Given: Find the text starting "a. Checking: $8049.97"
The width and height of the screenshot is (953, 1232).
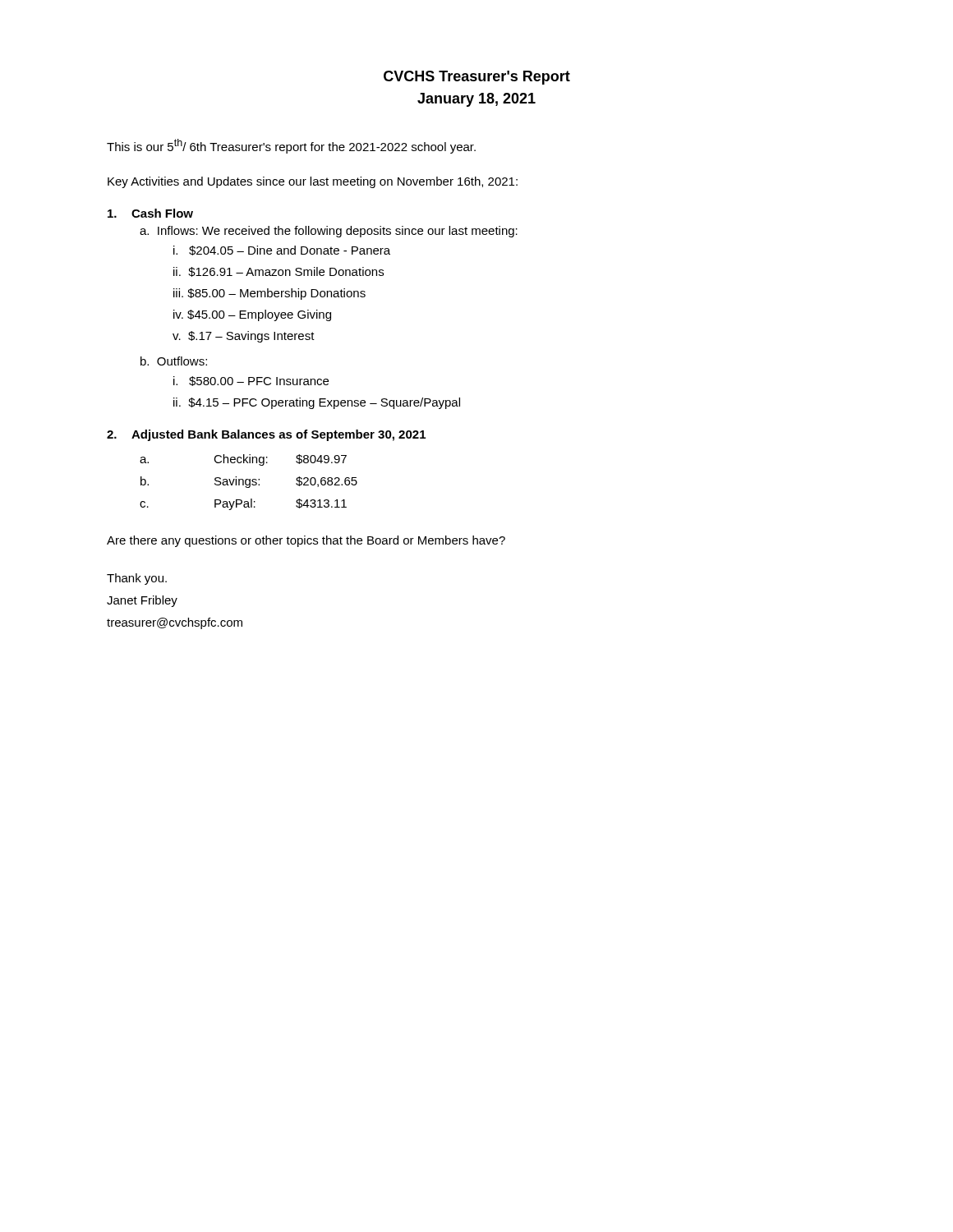Looking at the screenshot, I should (x=259, y=459).
